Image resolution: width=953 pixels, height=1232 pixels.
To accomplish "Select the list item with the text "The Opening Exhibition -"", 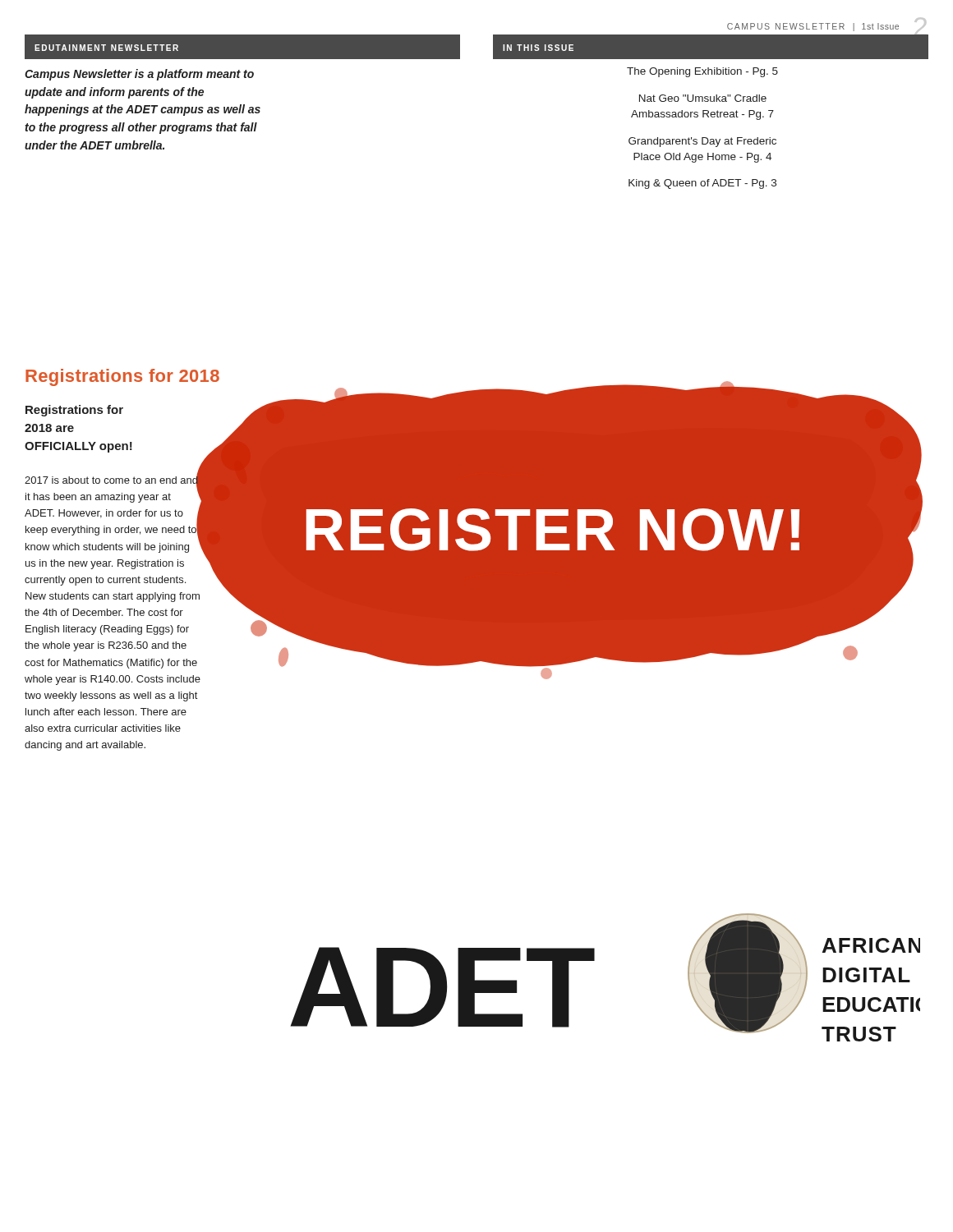I will 702,71.
